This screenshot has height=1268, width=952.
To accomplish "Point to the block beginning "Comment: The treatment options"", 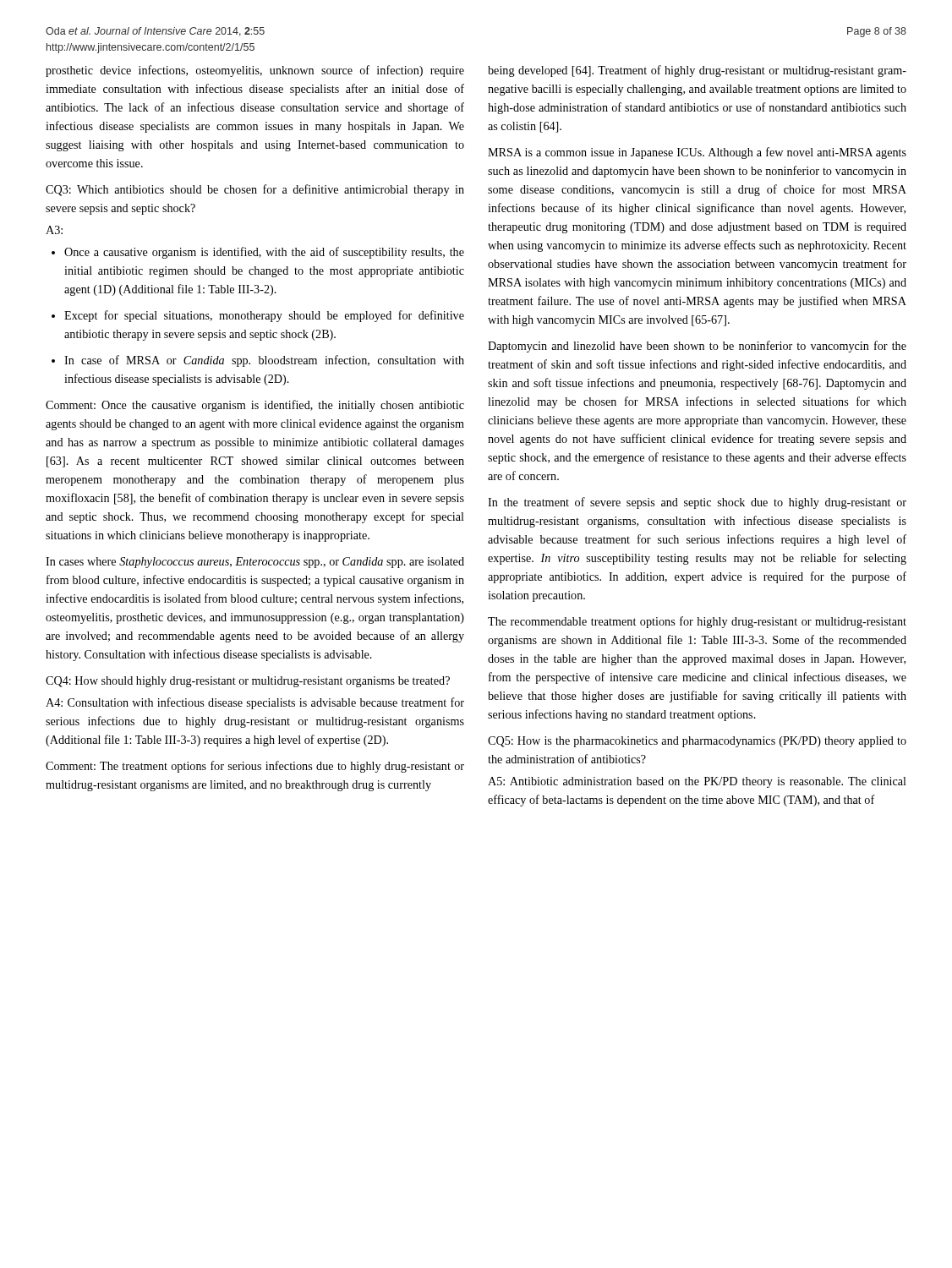I will click(x=255, y=775).
